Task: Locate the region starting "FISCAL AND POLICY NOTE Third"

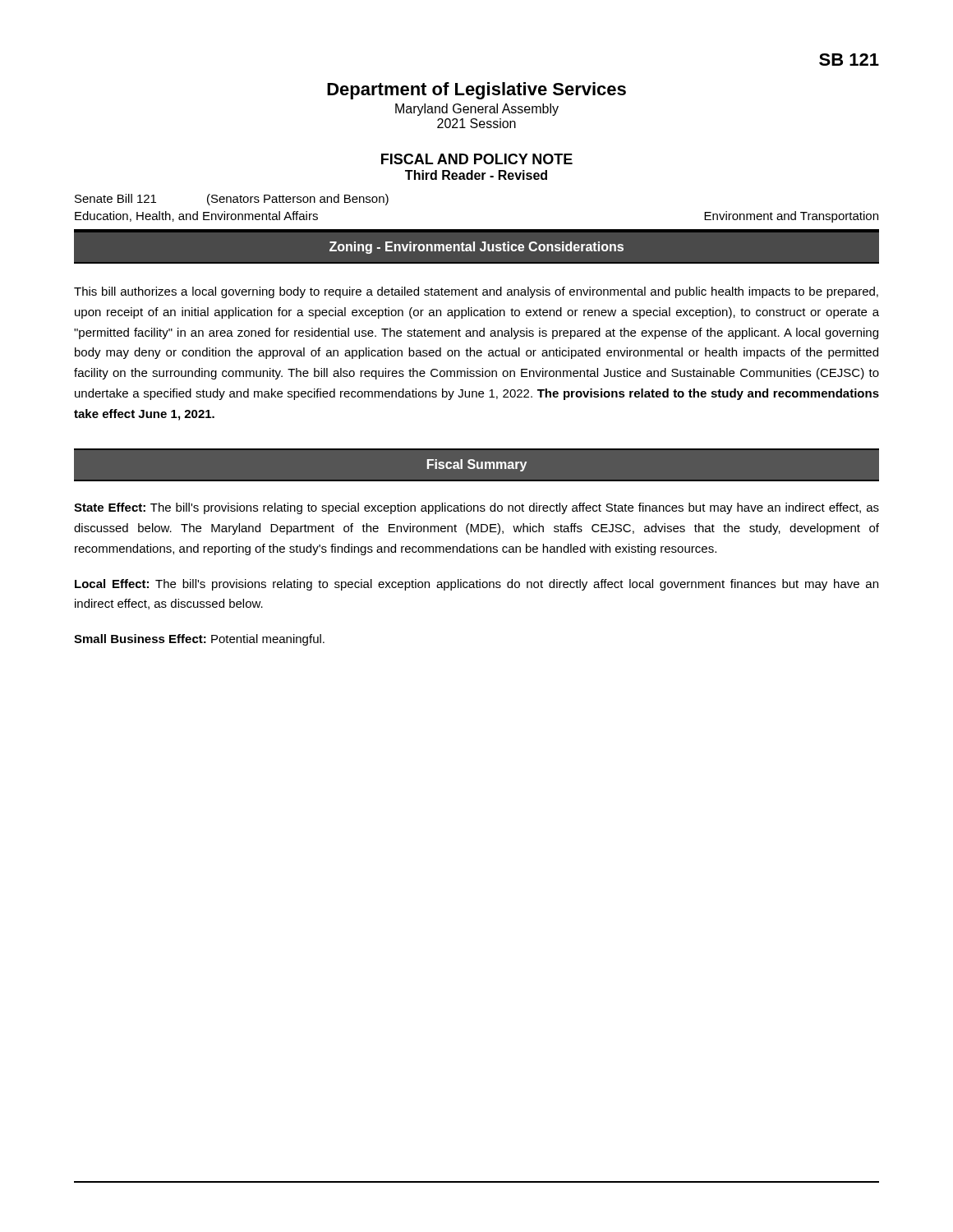Action: tap(476, 167)
